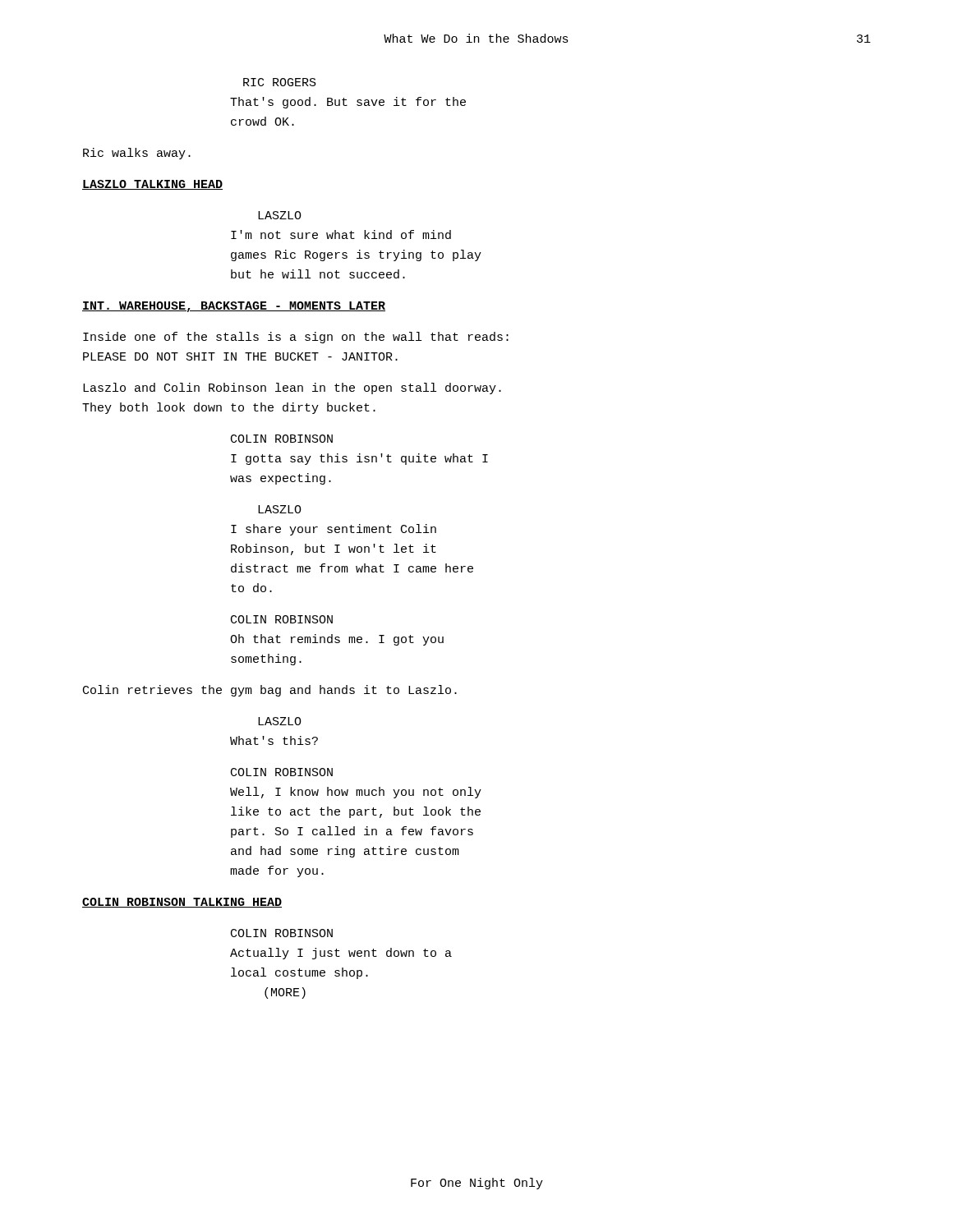Image resolution: width=953 pixels, height=1232 pixels.
Task: Find the text block containing "COLIN ROBINSON Actually"
Action: [282, 933]
